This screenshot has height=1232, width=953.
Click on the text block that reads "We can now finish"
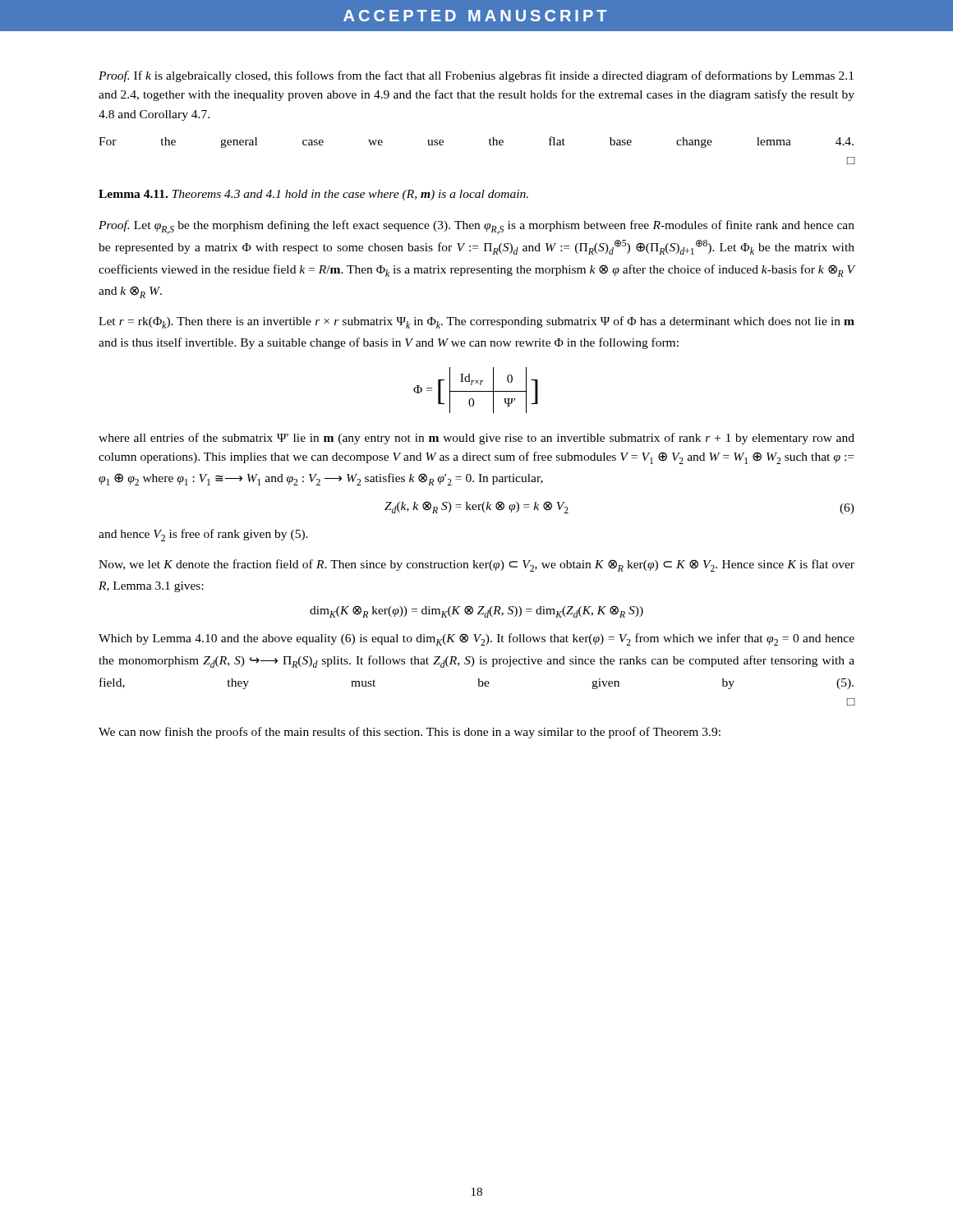(476, 732)
